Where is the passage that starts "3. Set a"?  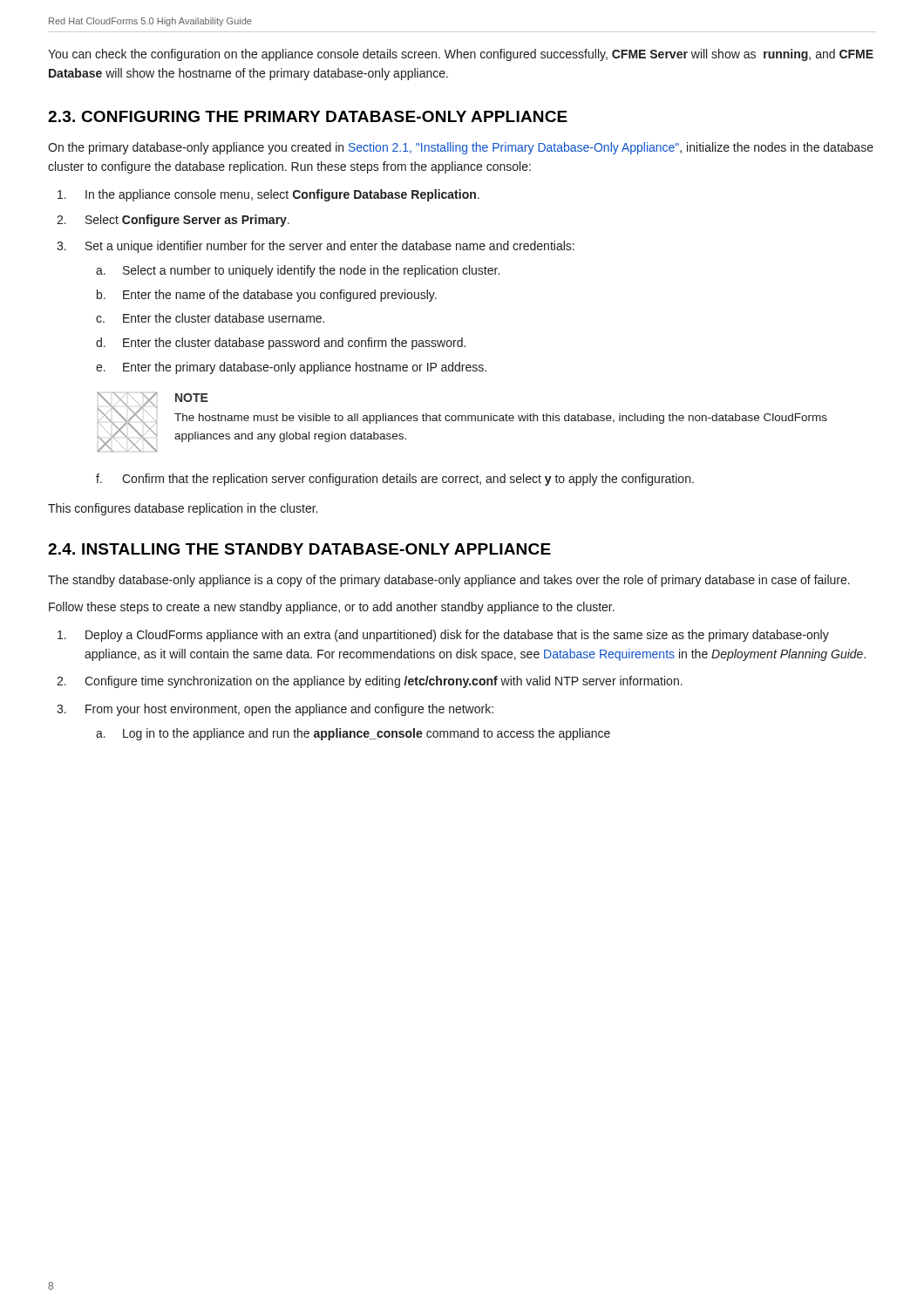point(466,247)
